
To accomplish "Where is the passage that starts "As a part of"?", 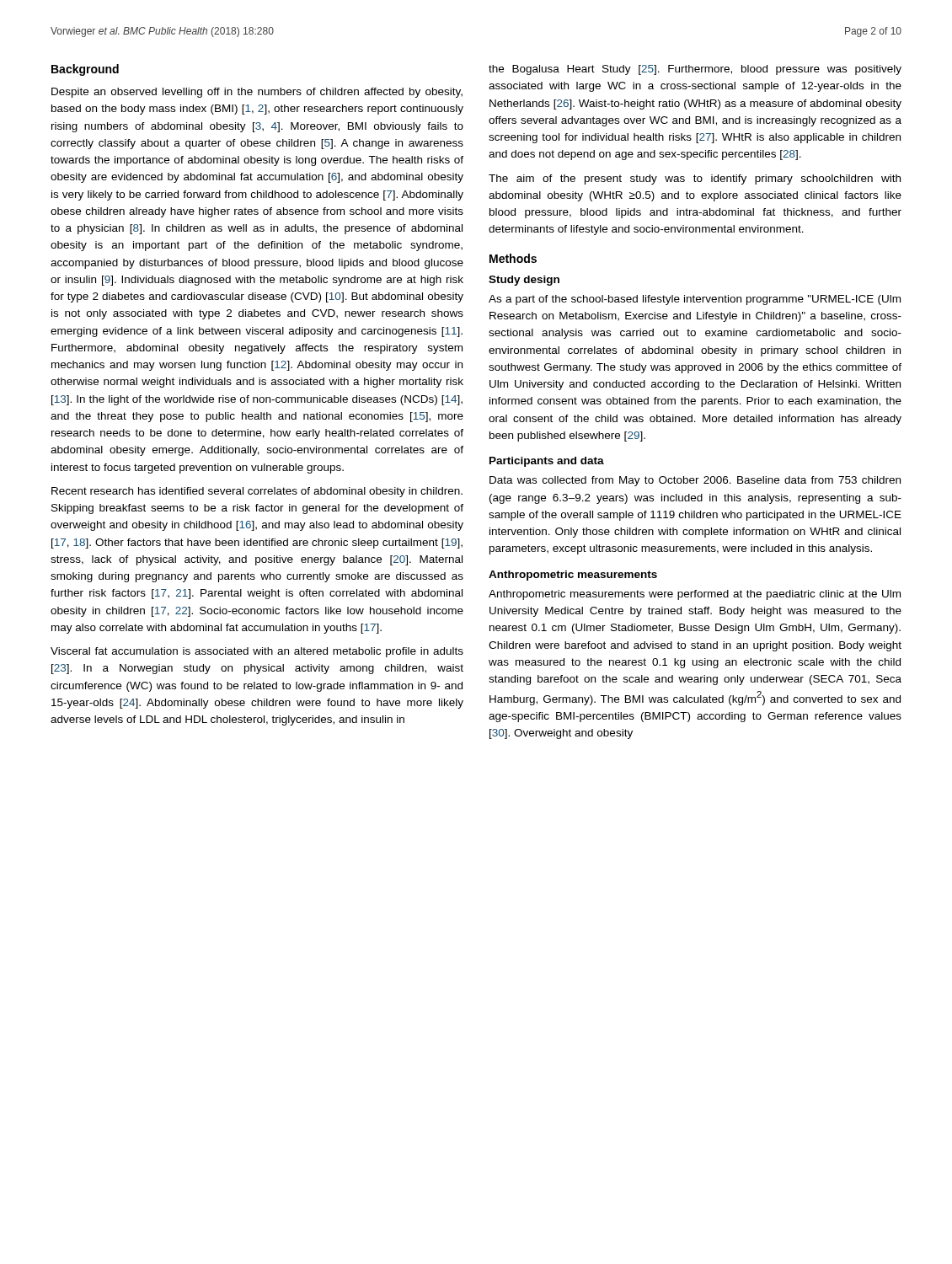I will [695, 367].
